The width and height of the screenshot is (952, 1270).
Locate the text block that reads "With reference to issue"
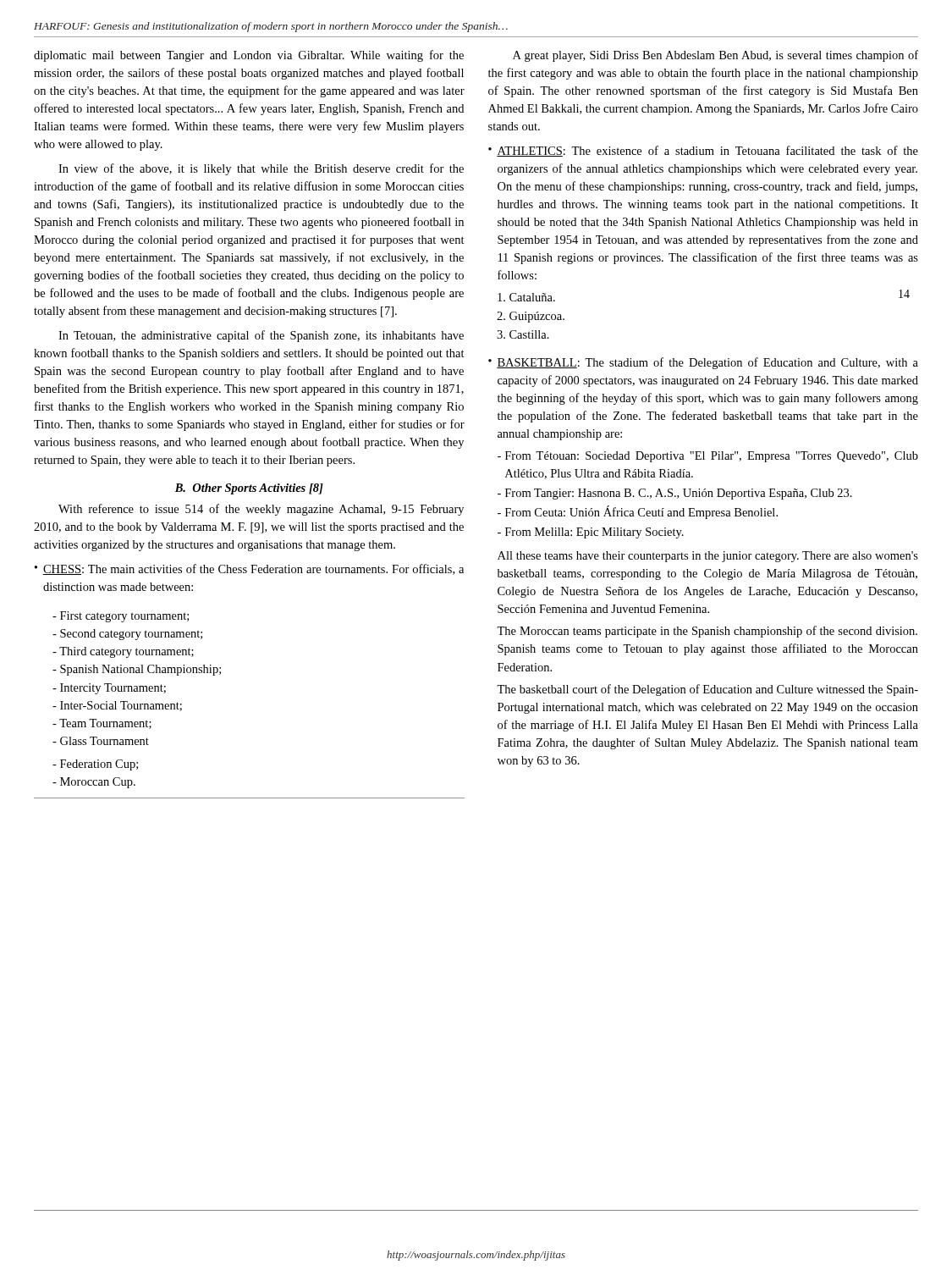click(x=249, y=527)
